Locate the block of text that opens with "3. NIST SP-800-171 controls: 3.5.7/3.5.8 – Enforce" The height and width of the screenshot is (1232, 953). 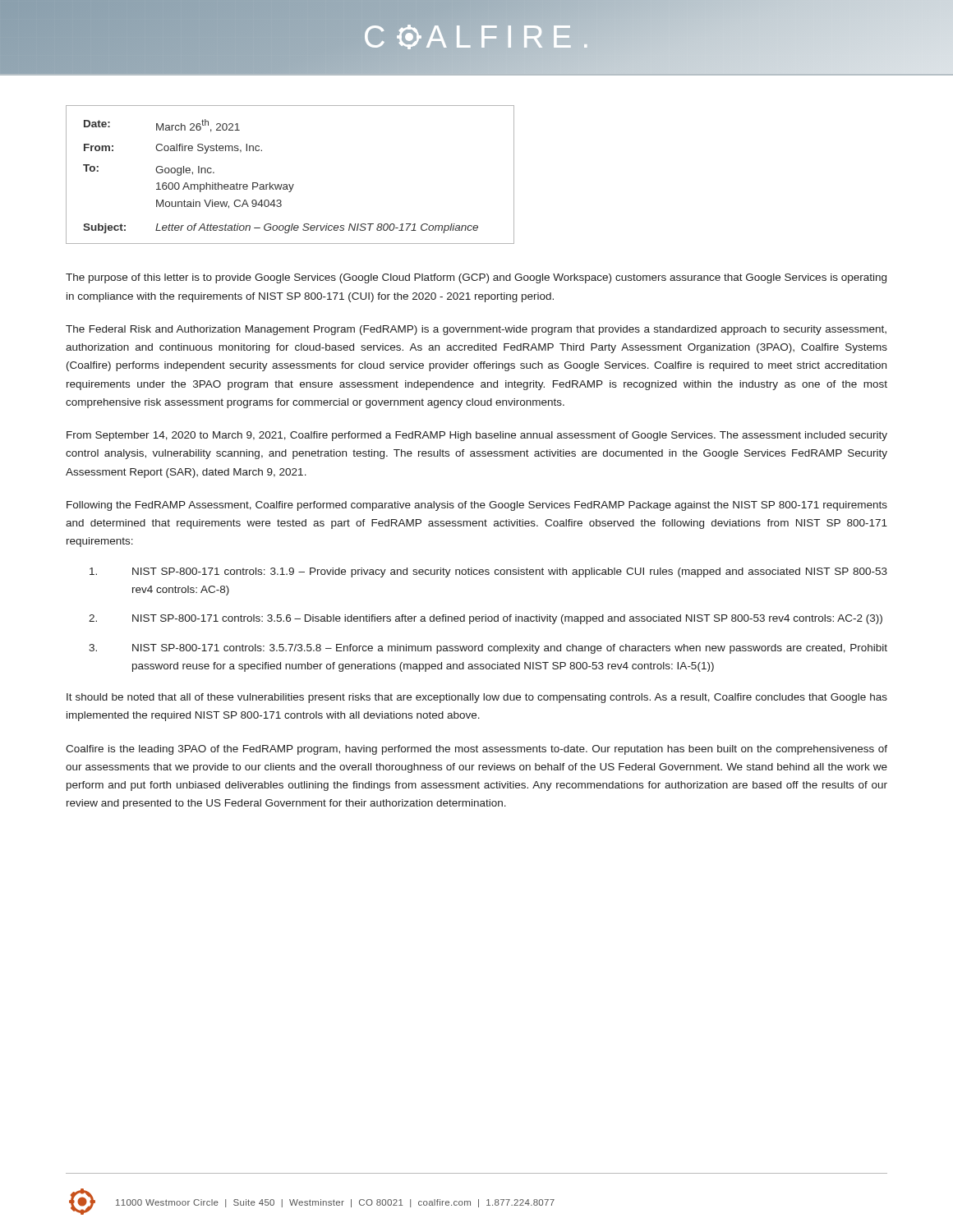[x=476, y=657]
